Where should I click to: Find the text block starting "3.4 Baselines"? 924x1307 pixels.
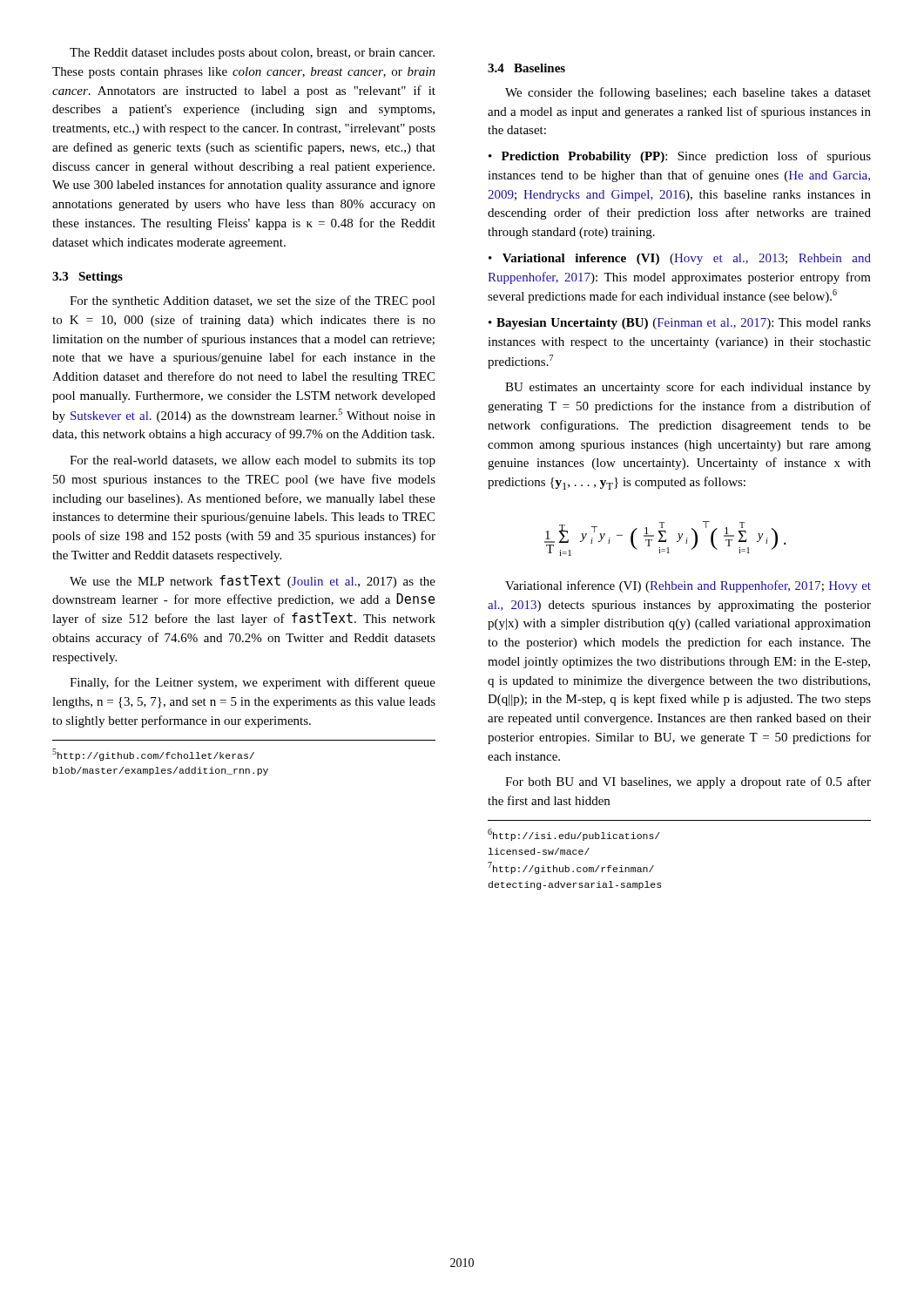[x=527, y=68]
